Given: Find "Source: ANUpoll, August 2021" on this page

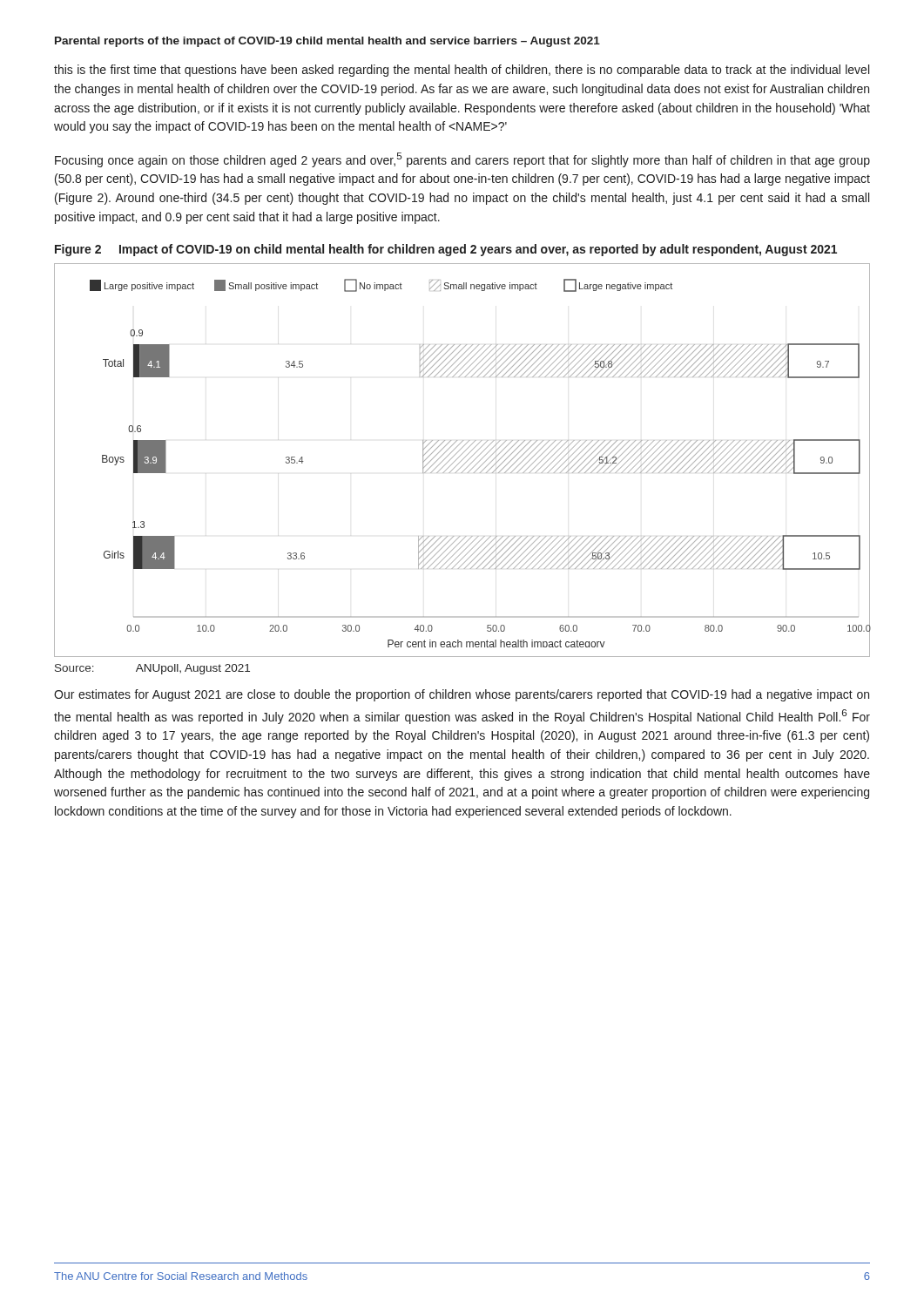Looking at the screenshot, I should point(152,668).
